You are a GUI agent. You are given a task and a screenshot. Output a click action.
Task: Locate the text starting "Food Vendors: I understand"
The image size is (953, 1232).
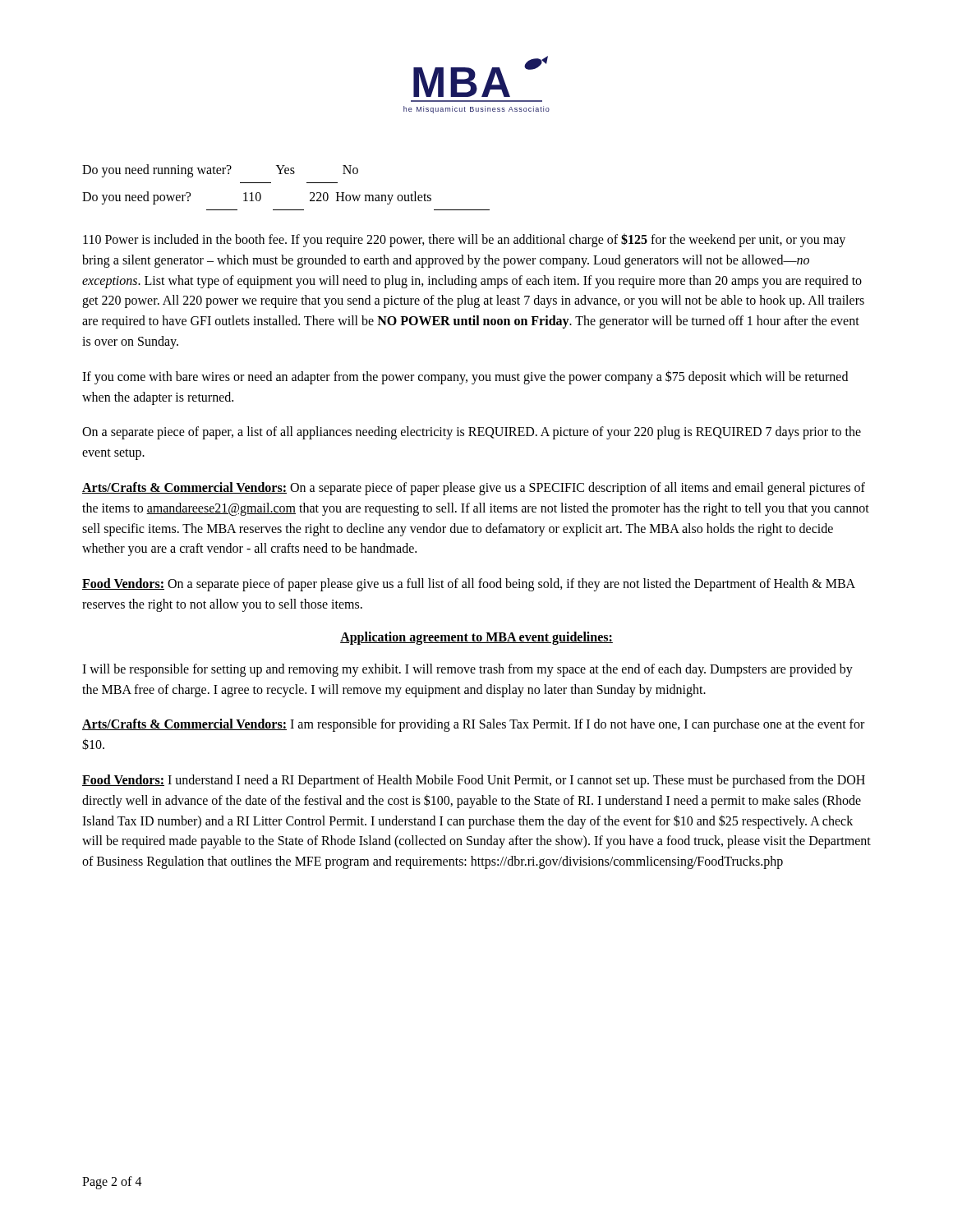(476, 821)
